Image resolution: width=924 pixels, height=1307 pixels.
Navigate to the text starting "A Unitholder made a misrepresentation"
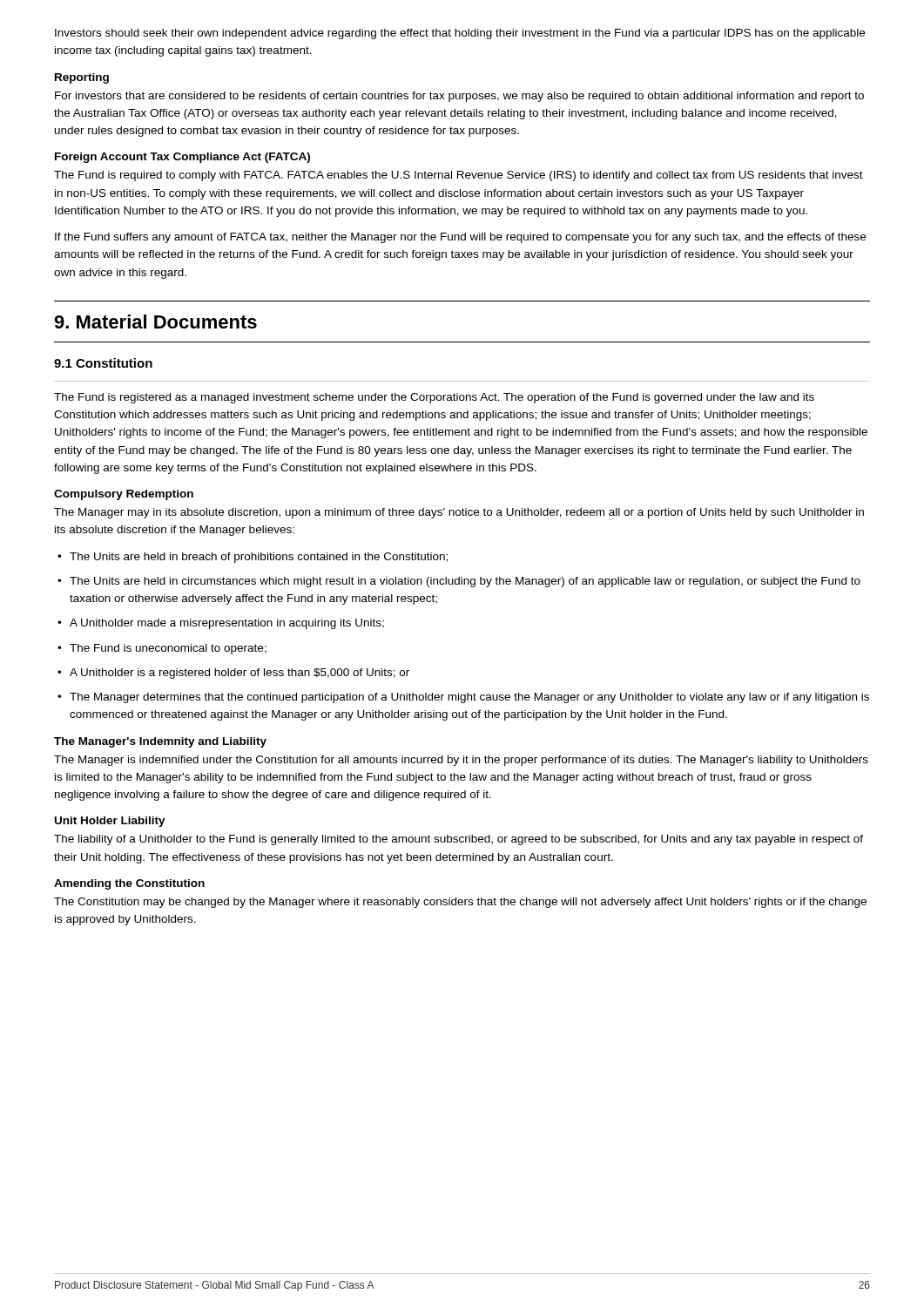click(221, 624)
